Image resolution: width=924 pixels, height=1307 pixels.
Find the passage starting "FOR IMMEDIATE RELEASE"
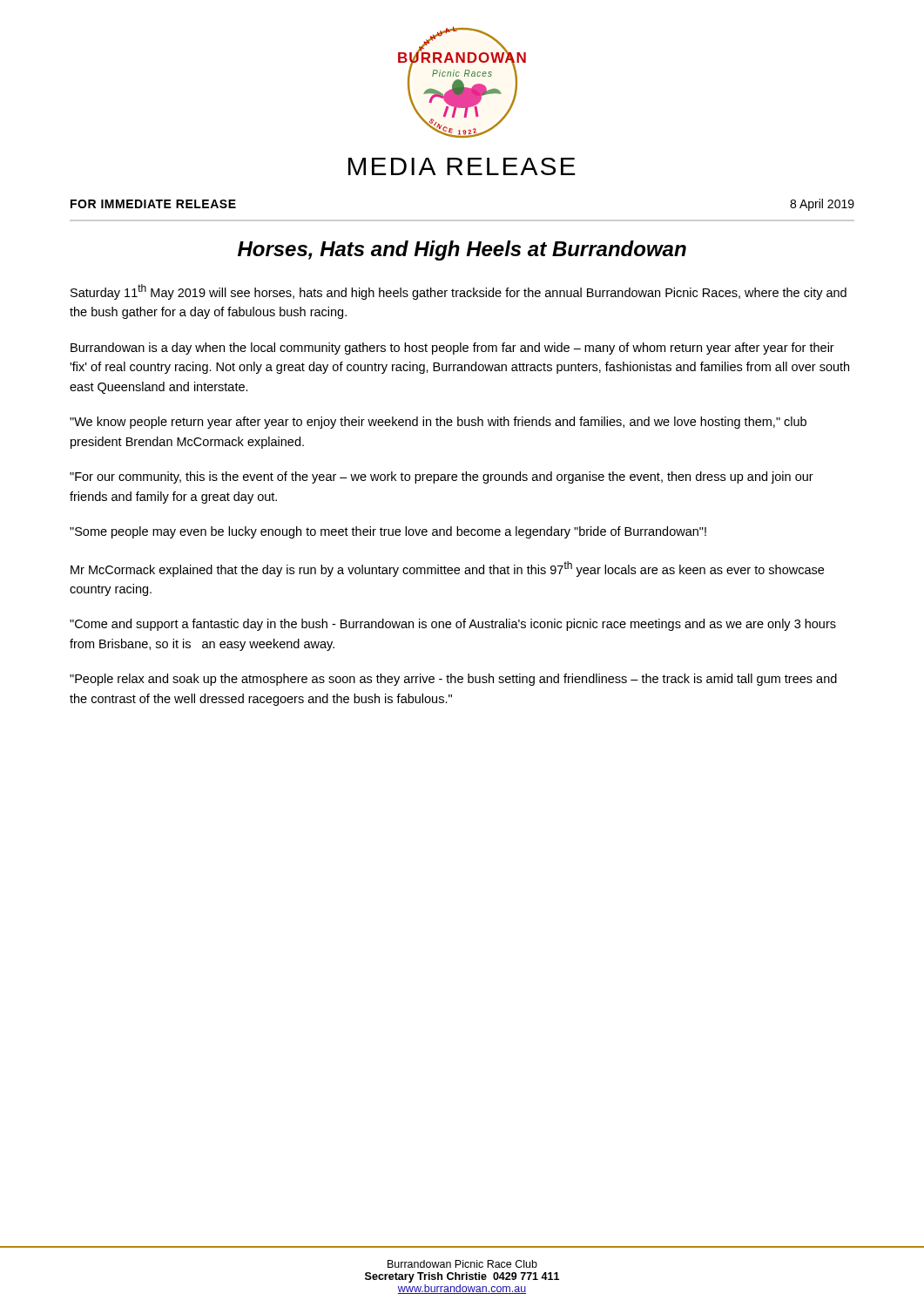[153, 204]
